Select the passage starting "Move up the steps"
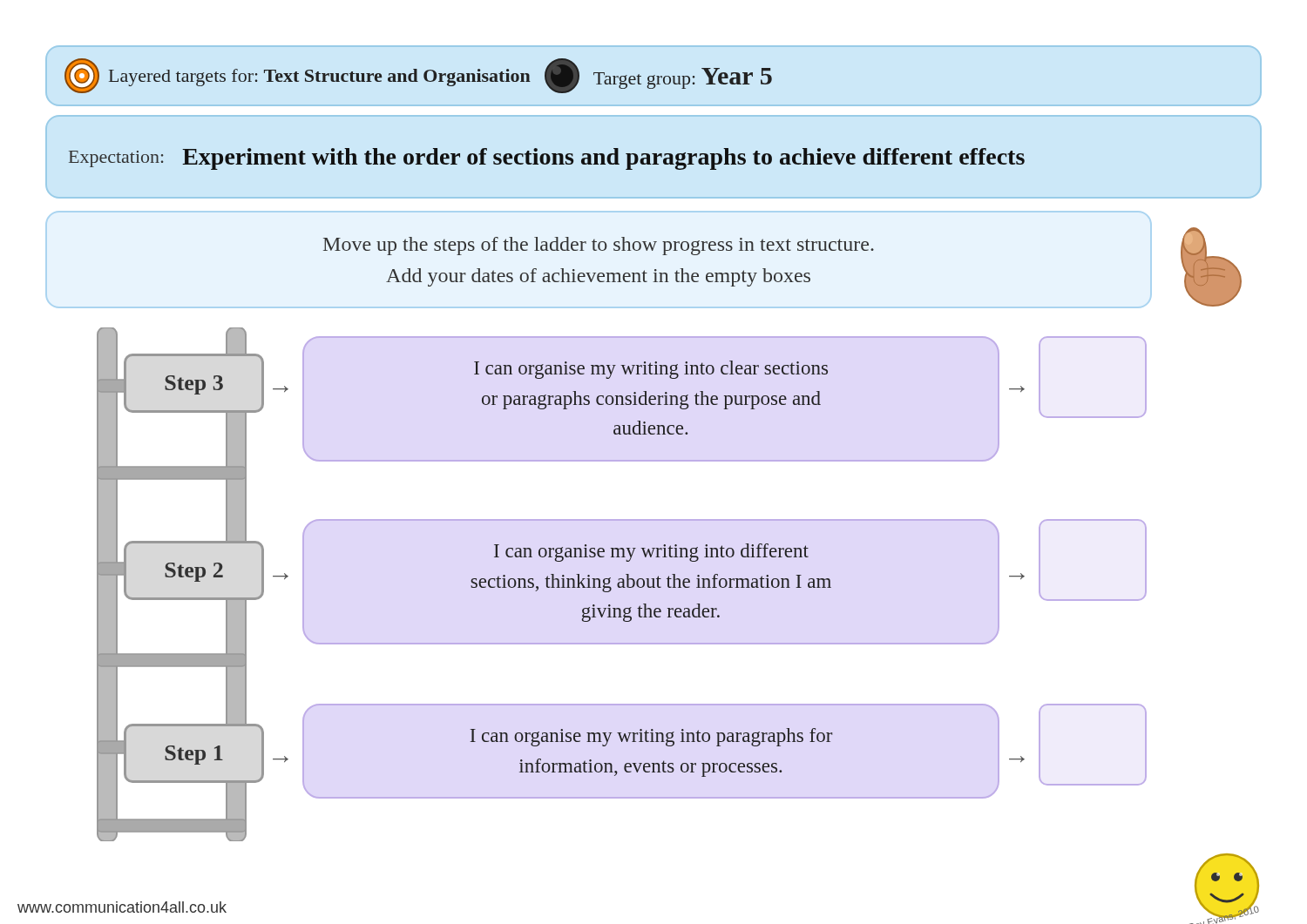The image size is (1307, 924). point(599,260)
